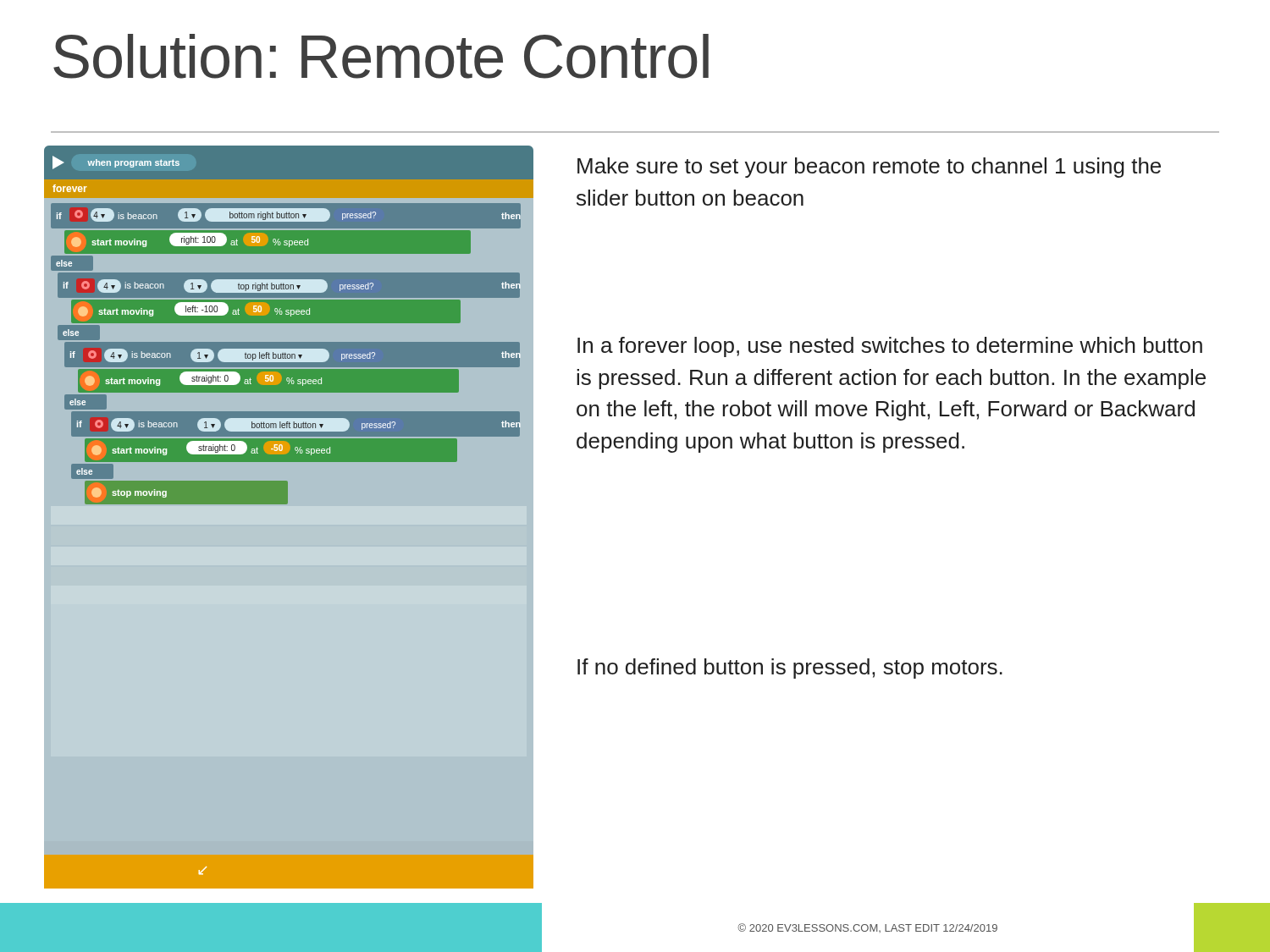Image resolution: width=1270 pixels, height=952 pixels.
Task: Click the passage that begins "If no defined button"
Action: pyautogui.click(x=893, y=667)
